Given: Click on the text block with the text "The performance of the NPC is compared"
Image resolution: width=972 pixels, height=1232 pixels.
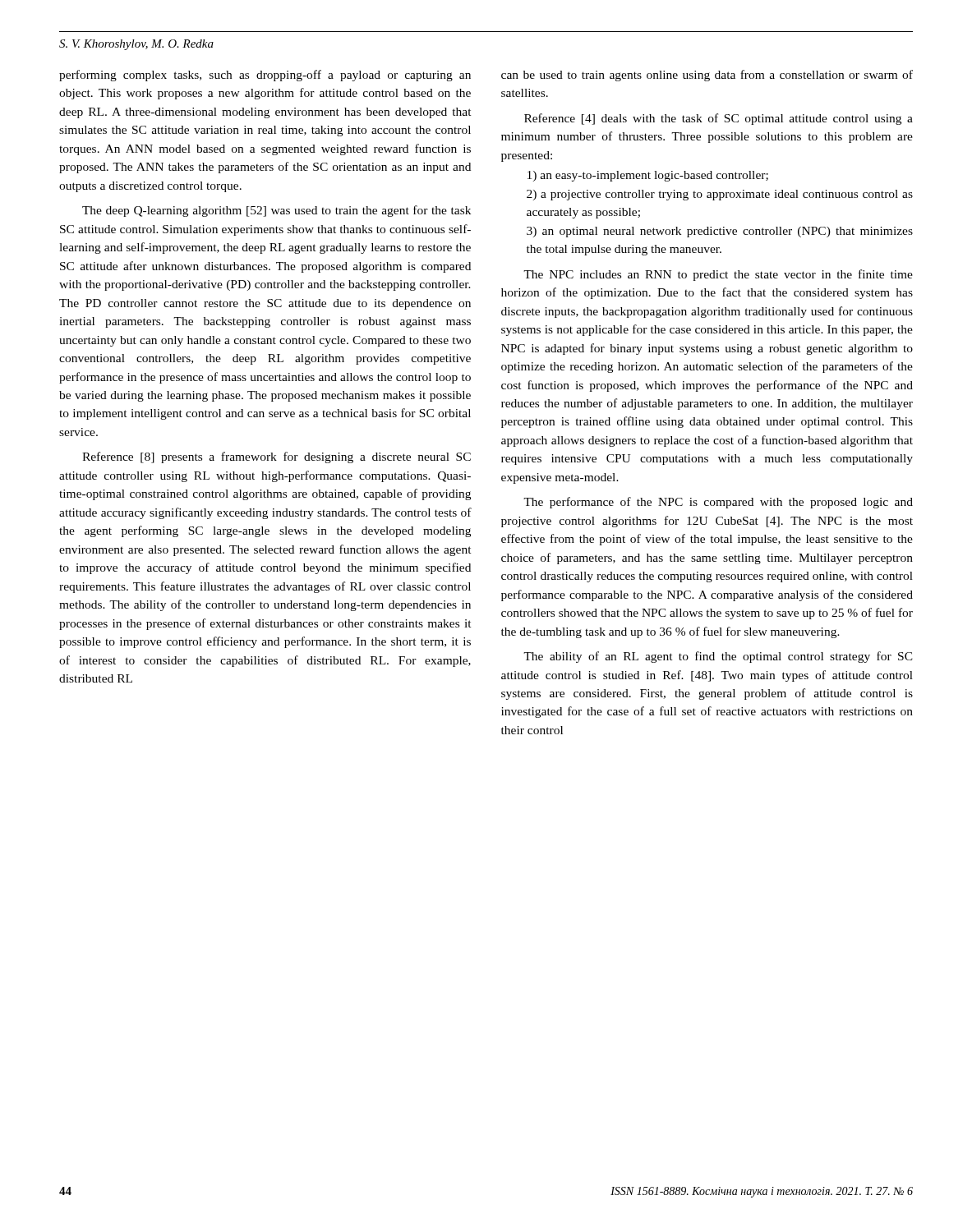Looking at the screenshot, I should 707,567.
